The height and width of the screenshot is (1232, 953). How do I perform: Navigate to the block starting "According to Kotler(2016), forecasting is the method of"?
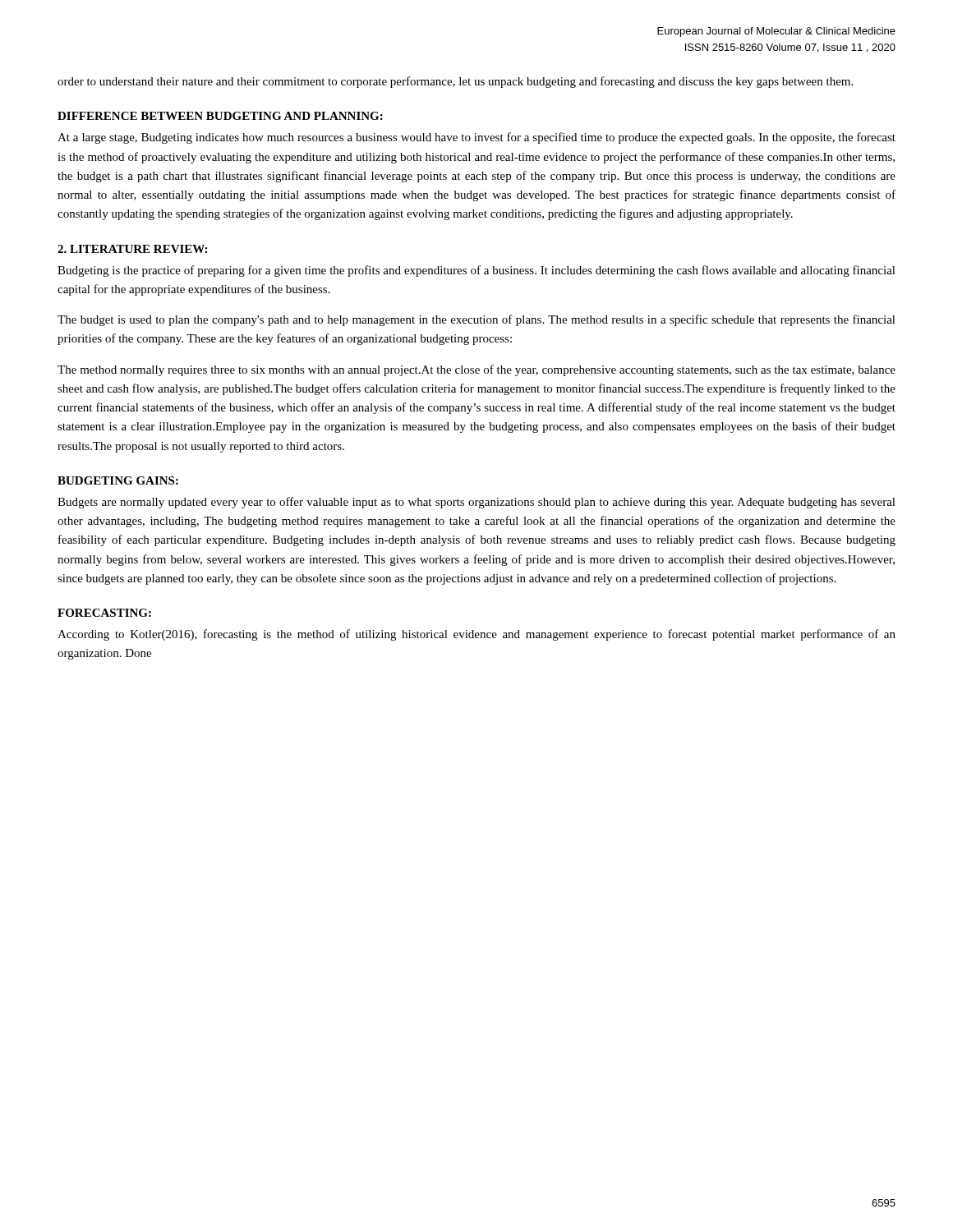(476, 644)
